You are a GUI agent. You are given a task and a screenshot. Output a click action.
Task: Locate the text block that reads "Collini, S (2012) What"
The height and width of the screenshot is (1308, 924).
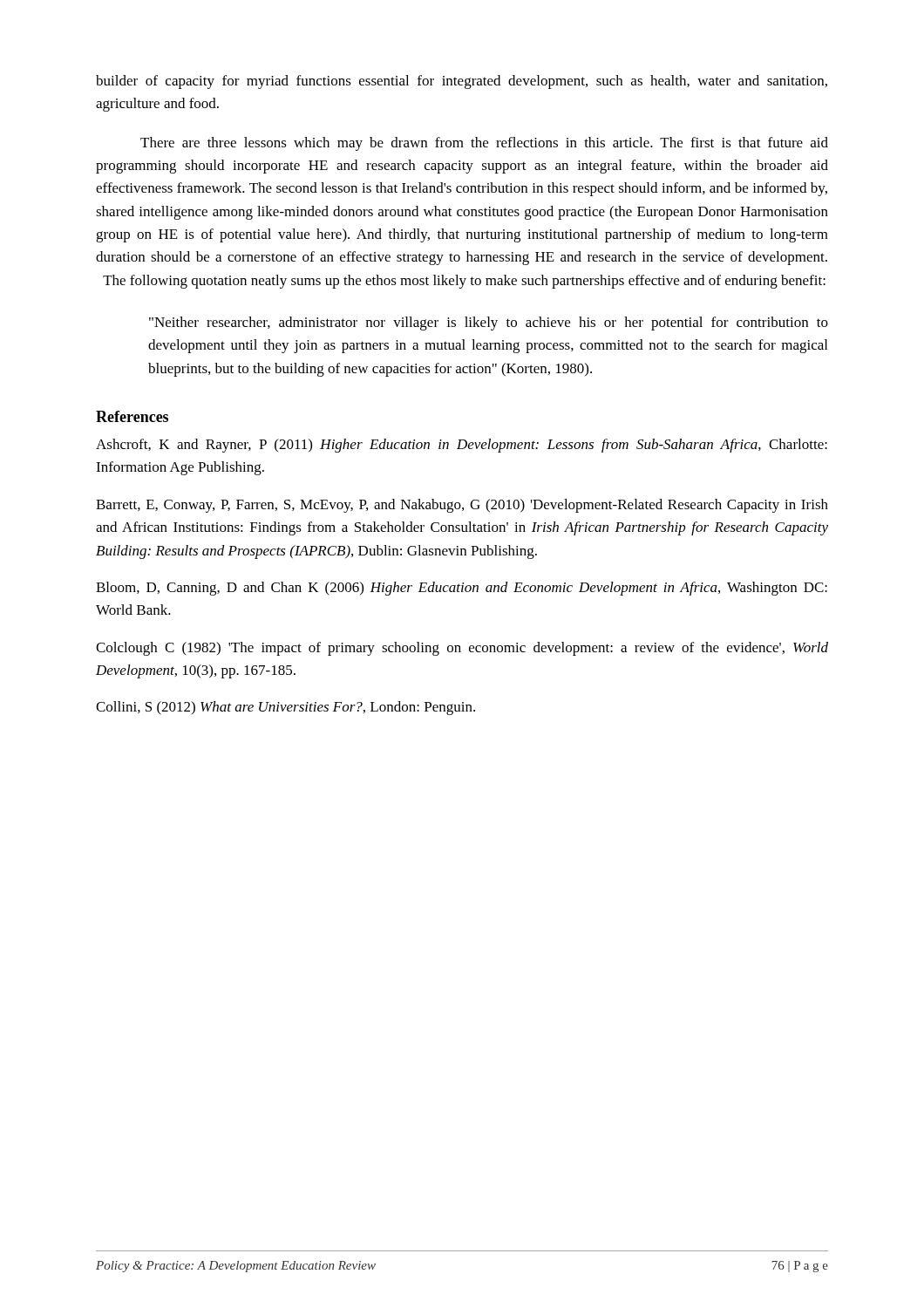point(286,707)
